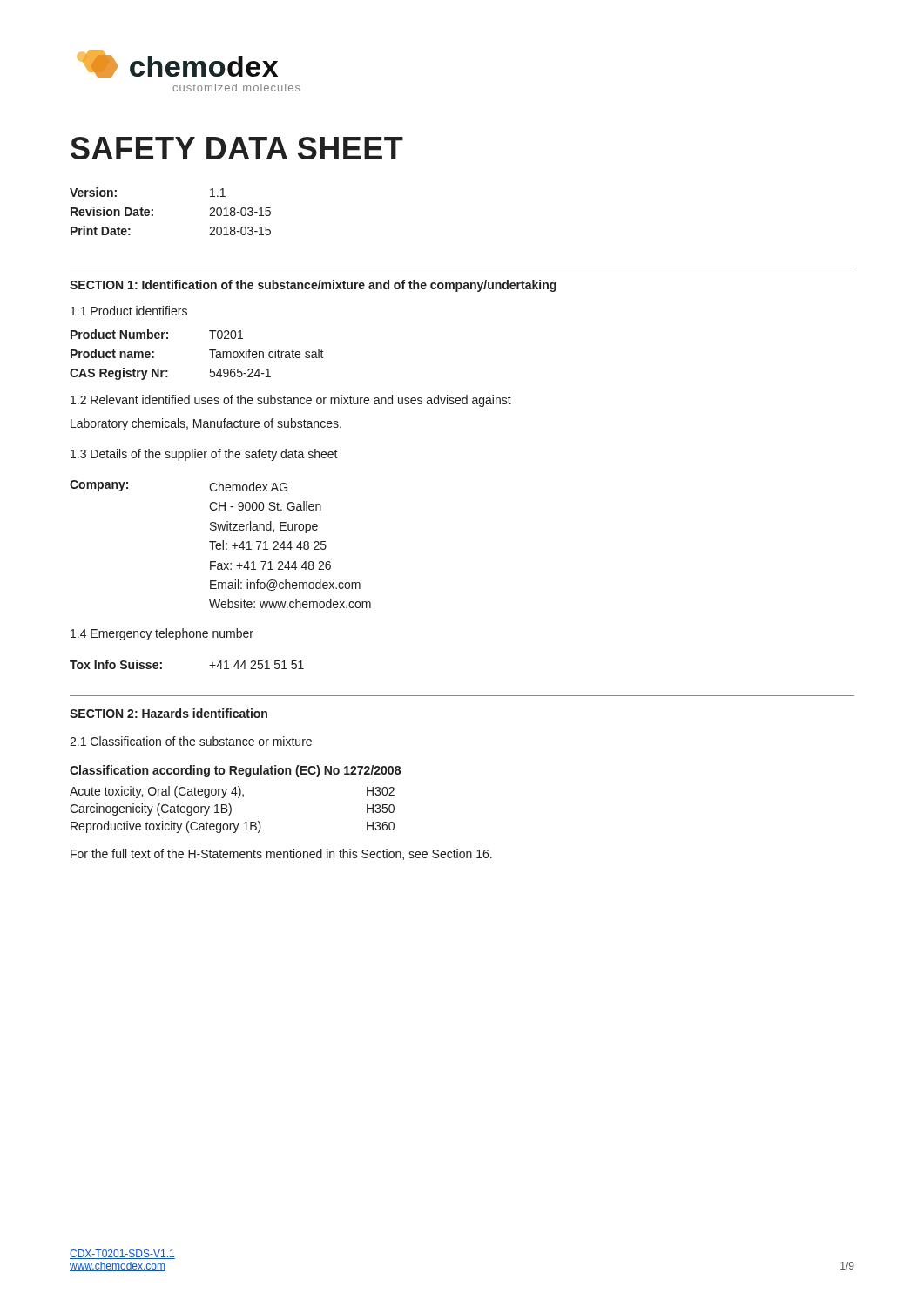Image resolution: width=924 pixels, height=1307 pixels.
Task: Click the passage that begins "1 Classification of the substance or"
Action: [191, 741]
